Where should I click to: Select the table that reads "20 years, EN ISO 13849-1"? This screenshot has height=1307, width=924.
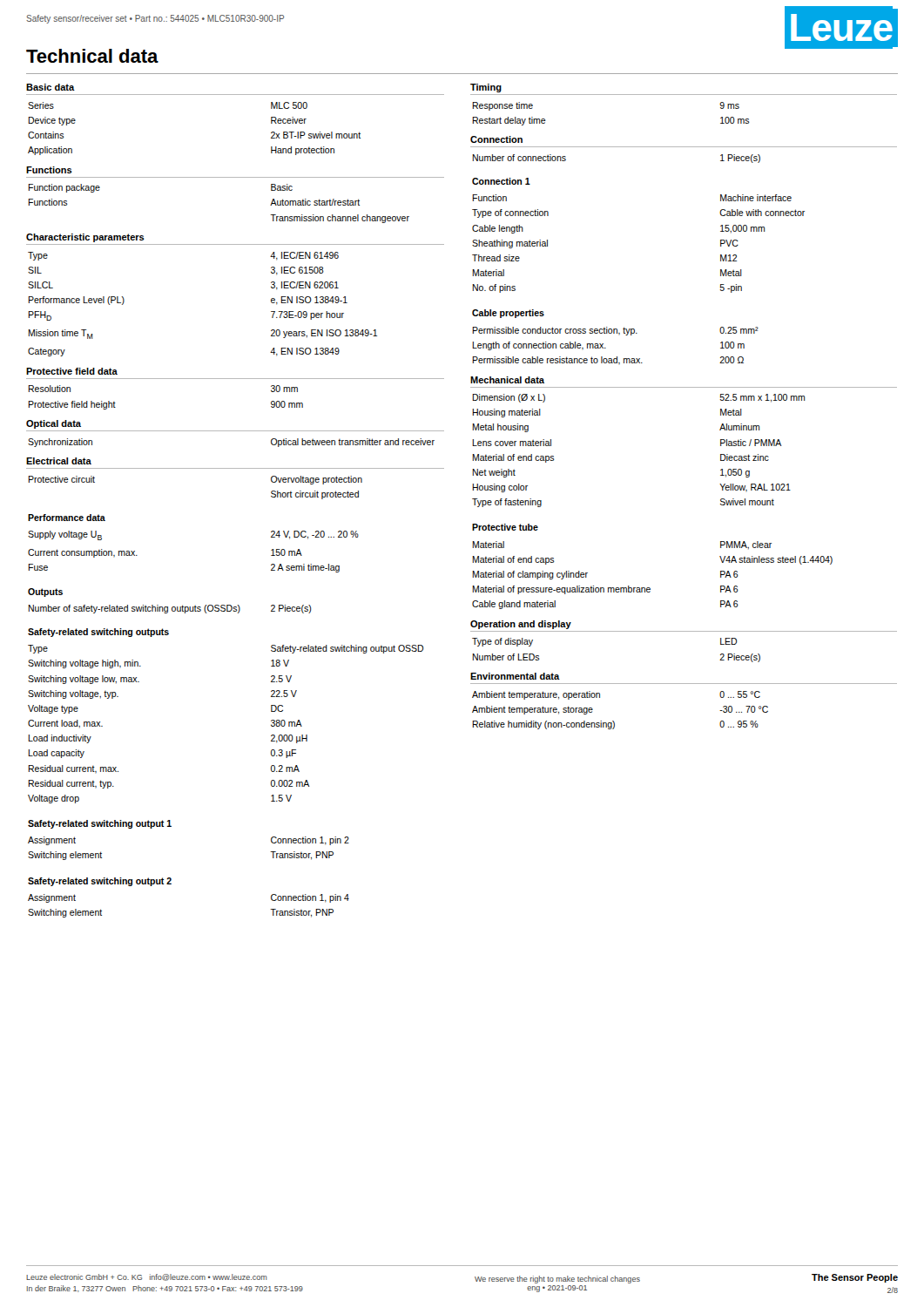click(x=235, y=303)
